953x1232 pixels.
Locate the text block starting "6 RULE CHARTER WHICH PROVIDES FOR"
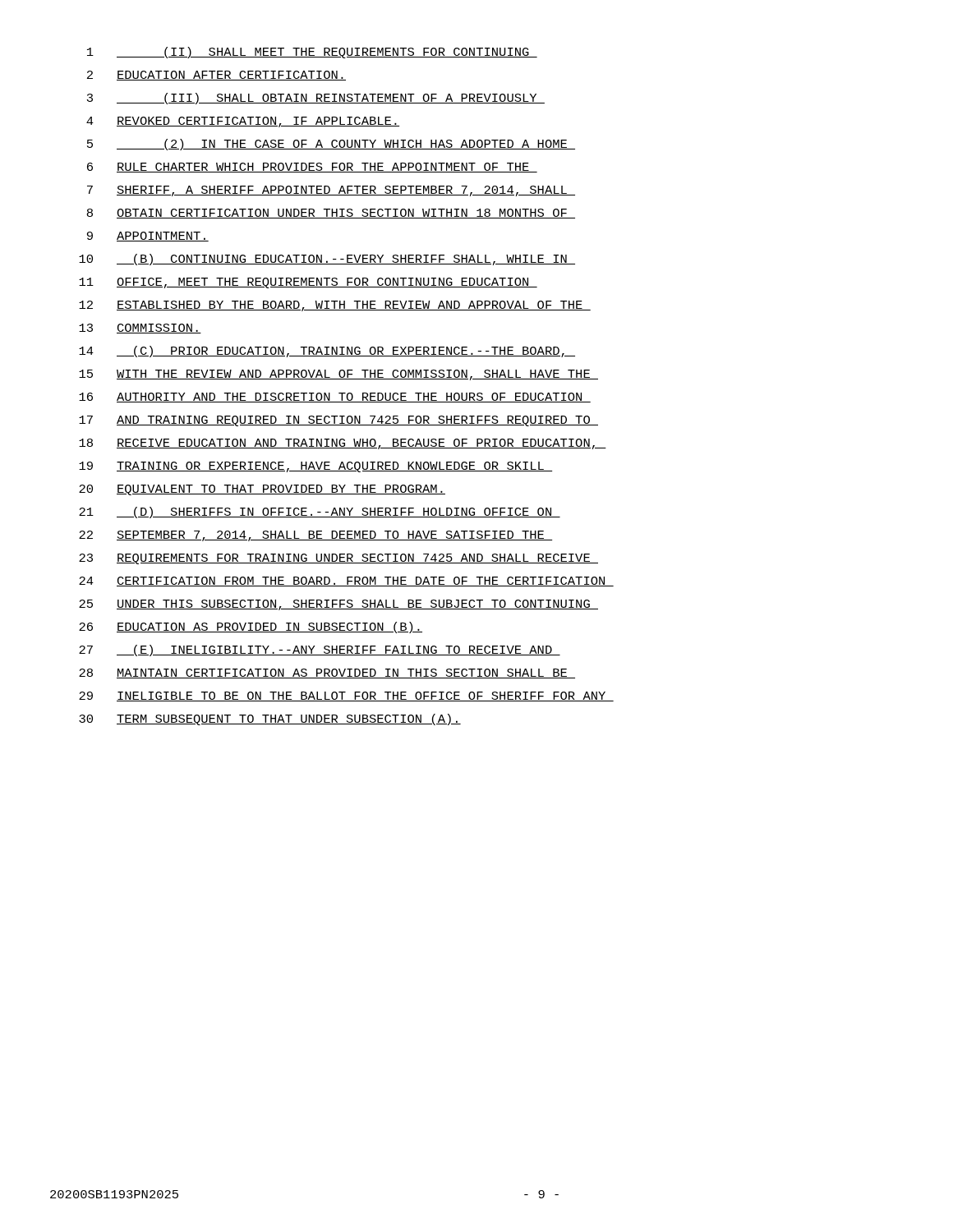tap(476, 168)
